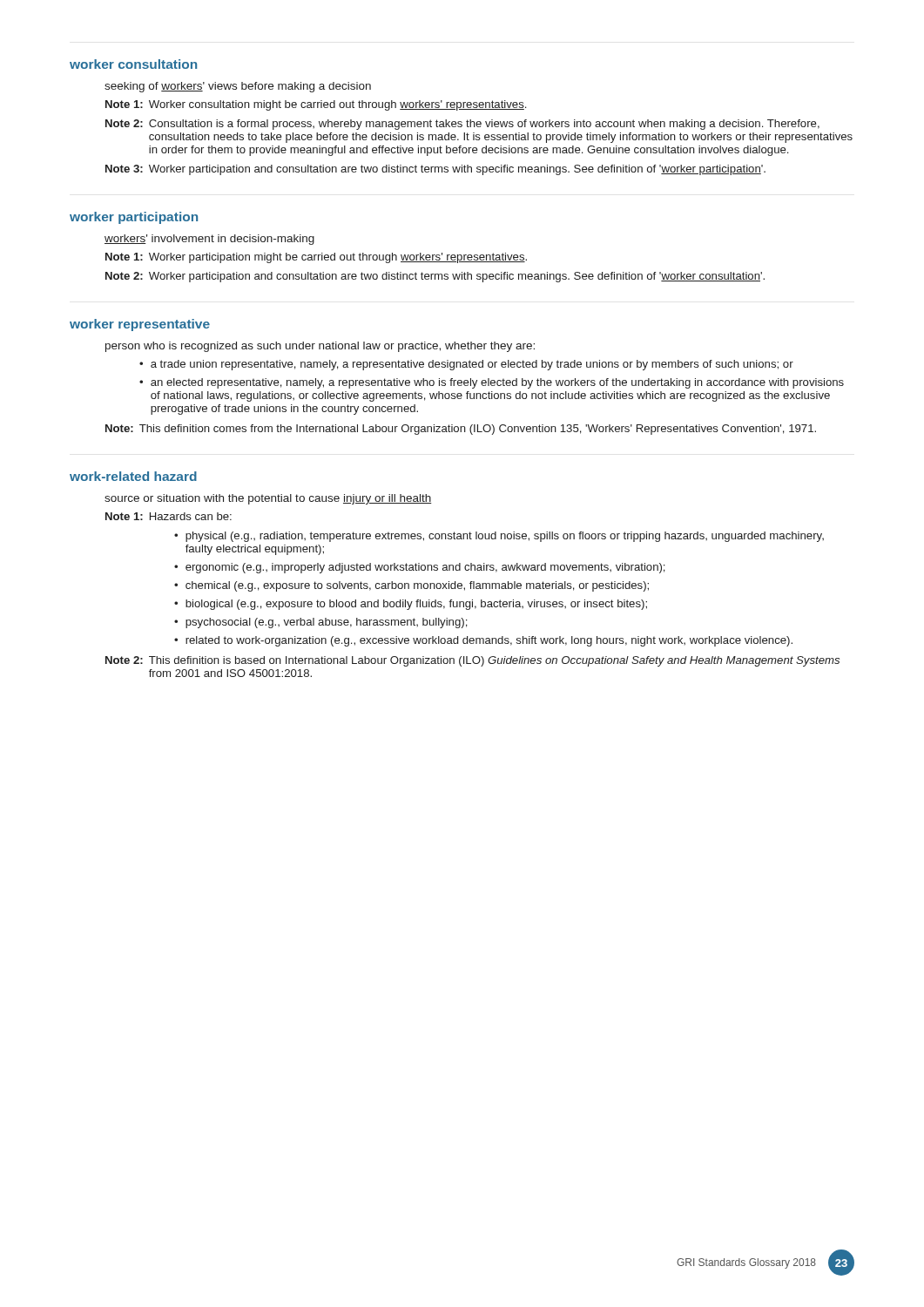The width and height of the screenshot is (924, 1307).
Task: Navigate to the element starting "Note: This definition"
Action: [x=479, y=428]
